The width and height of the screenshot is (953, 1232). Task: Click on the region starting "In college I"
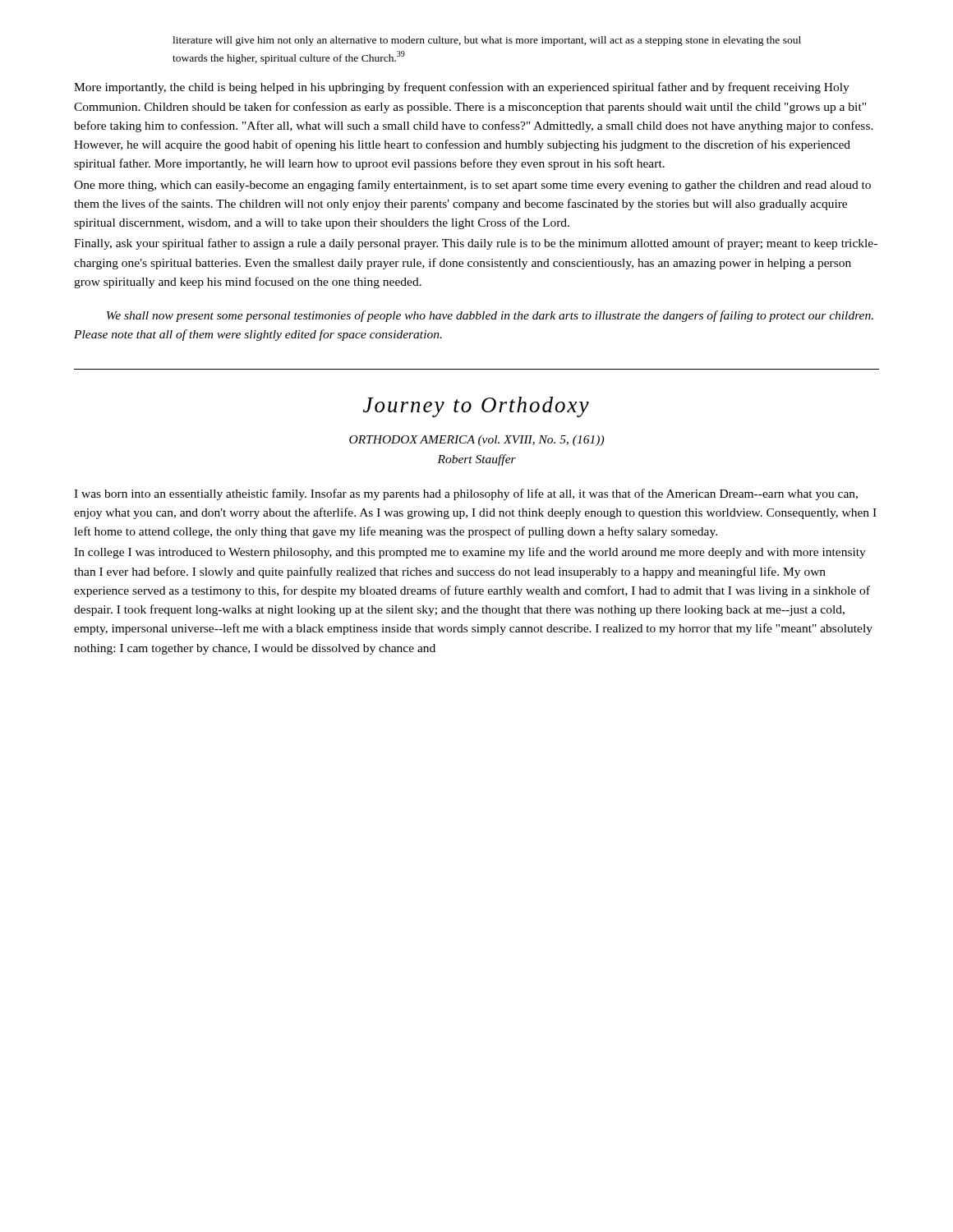click(x=476, y=600)
